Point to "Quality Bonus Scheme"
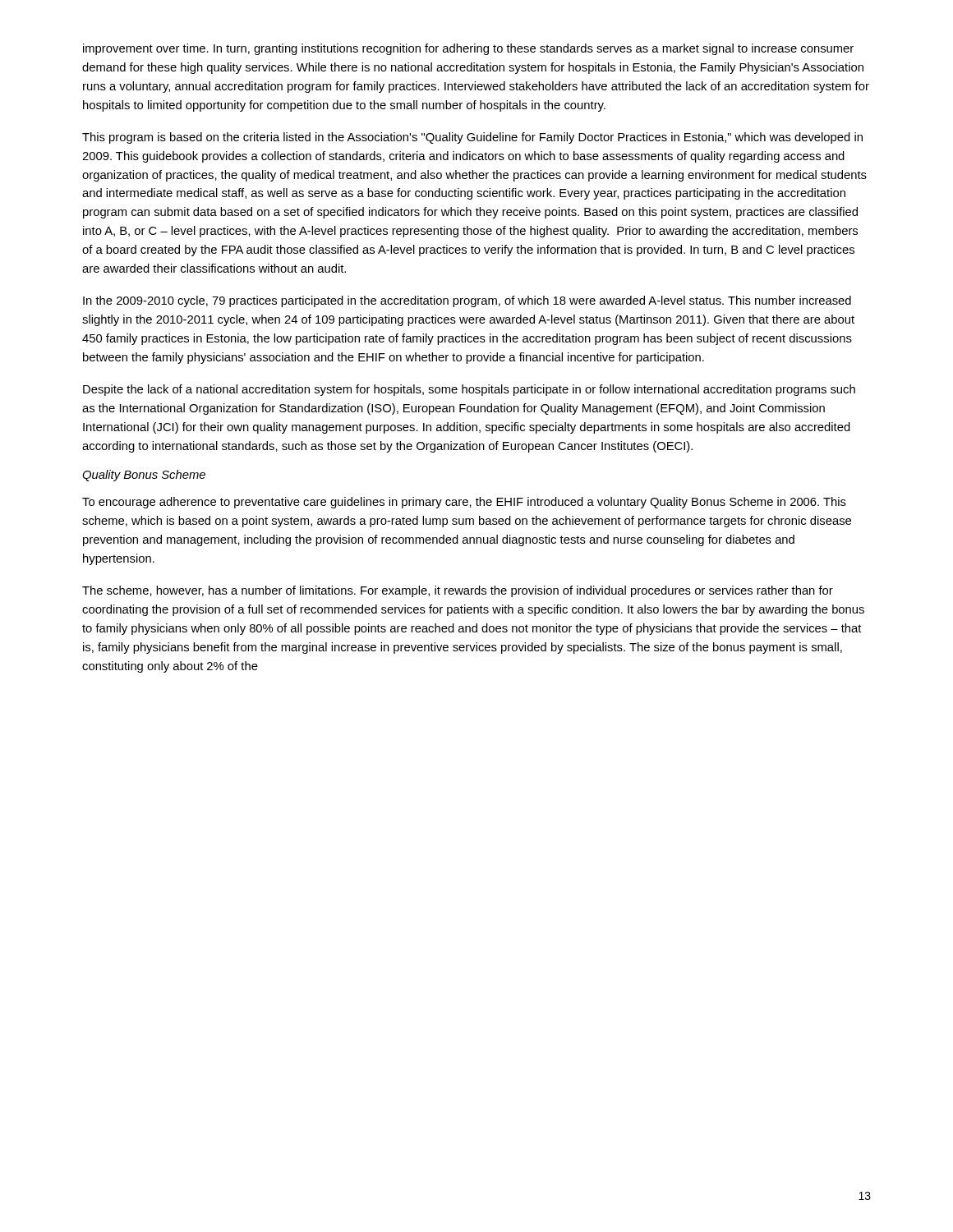The height and width of the screenshot is (1232, 953). point(144,475)
